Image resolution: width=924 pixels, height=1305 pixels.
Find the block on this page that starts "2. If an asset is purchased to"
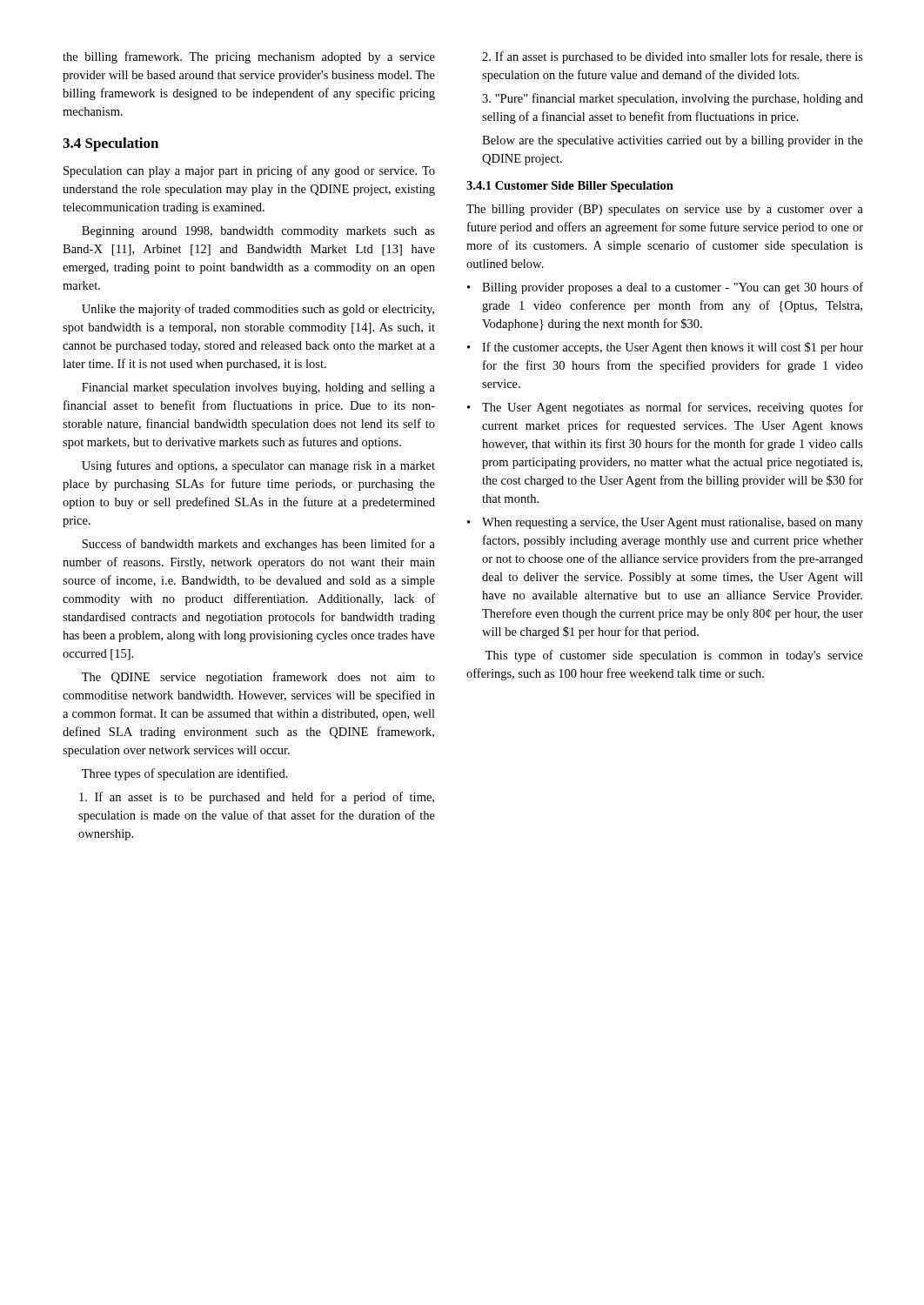click(665, 66)
